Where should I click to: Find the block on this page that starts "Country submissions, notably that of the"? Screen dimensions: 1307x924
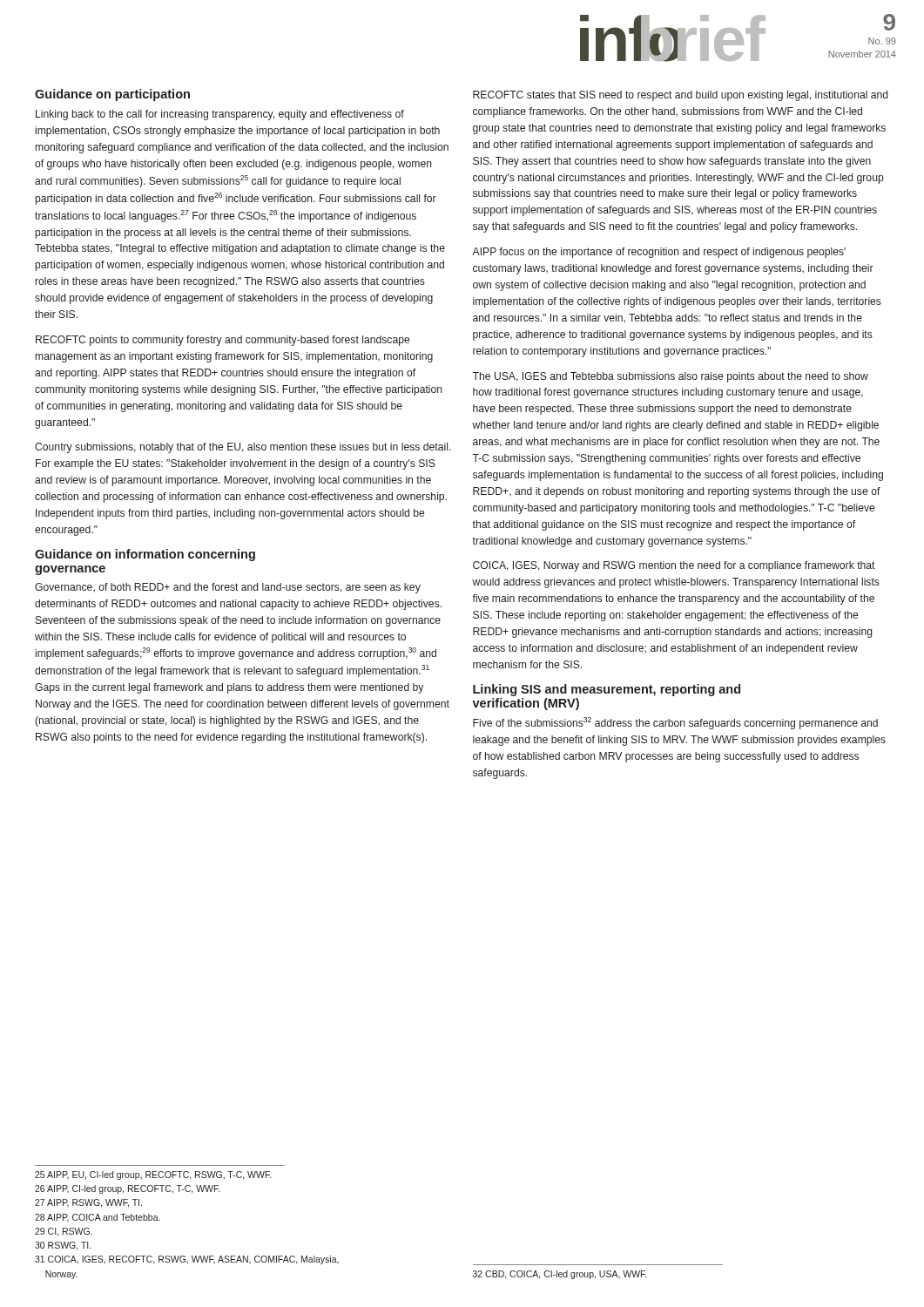(243, 489)
